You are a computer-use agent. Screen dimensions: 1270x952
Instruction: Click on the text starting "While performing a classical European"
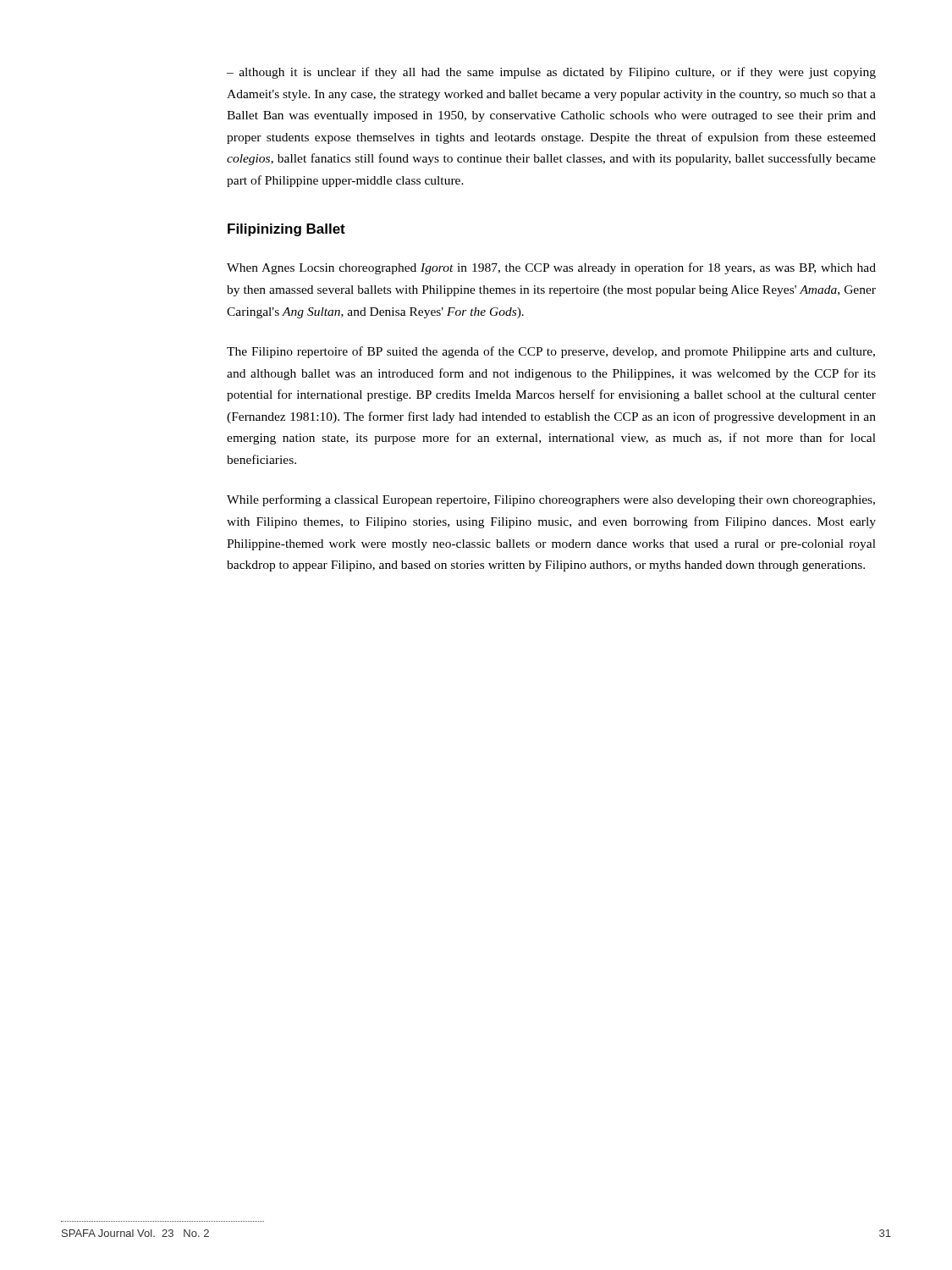click(551, 532)
